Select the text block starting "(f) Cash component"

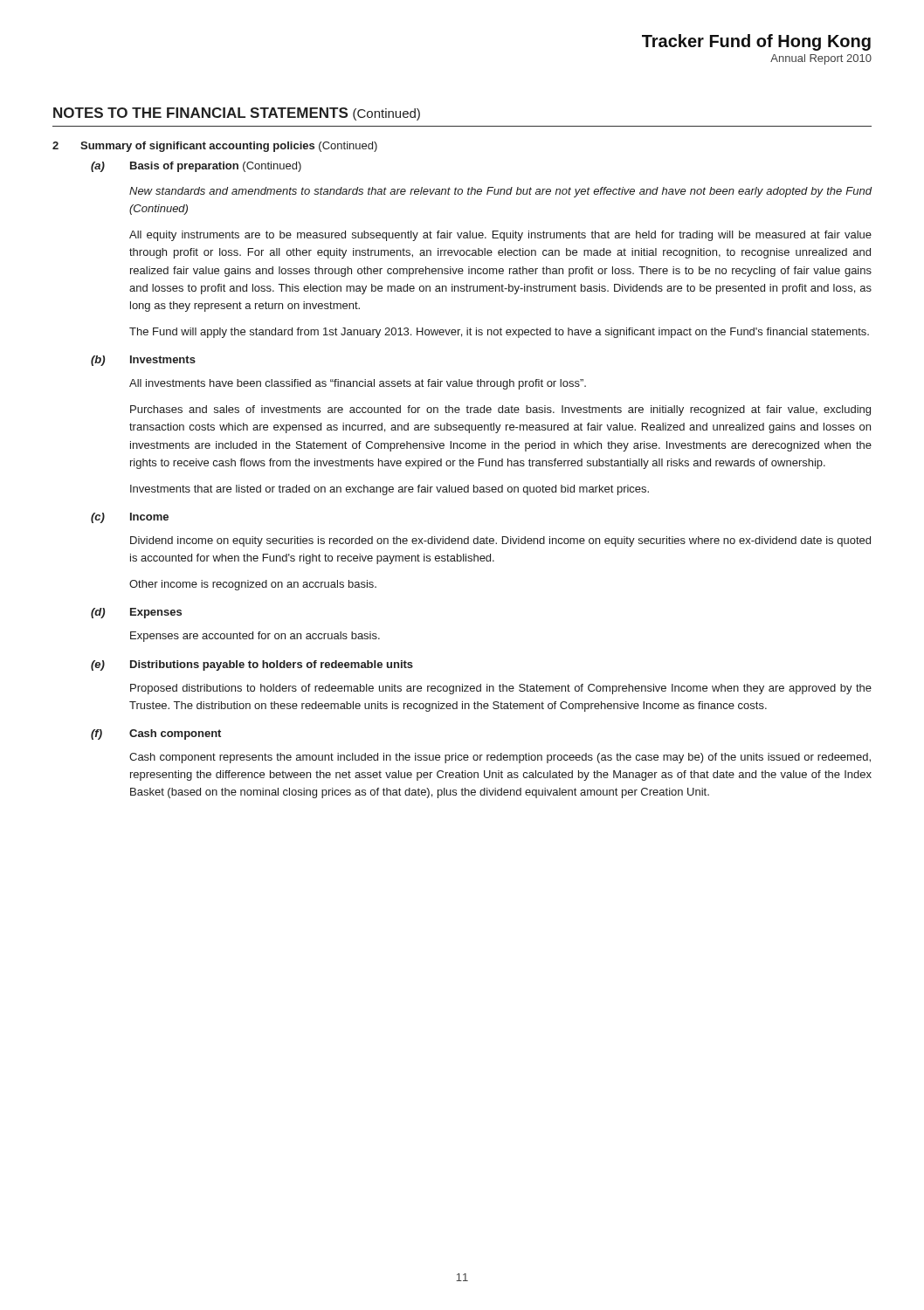[156, 733]
